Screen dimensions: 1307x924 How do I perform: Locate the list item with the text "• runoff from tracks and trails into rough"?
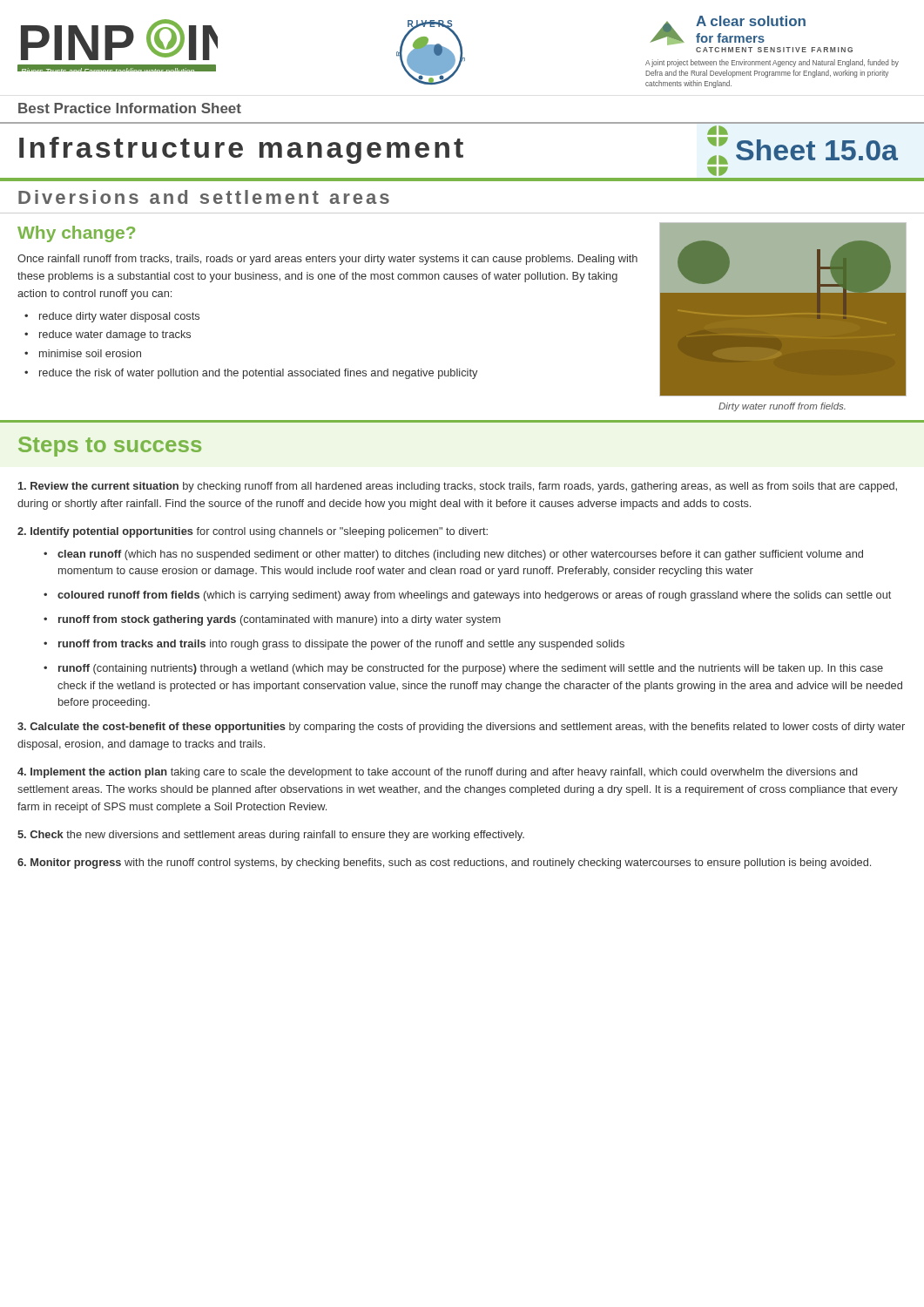pyautogui.click(x=334, y=644)
